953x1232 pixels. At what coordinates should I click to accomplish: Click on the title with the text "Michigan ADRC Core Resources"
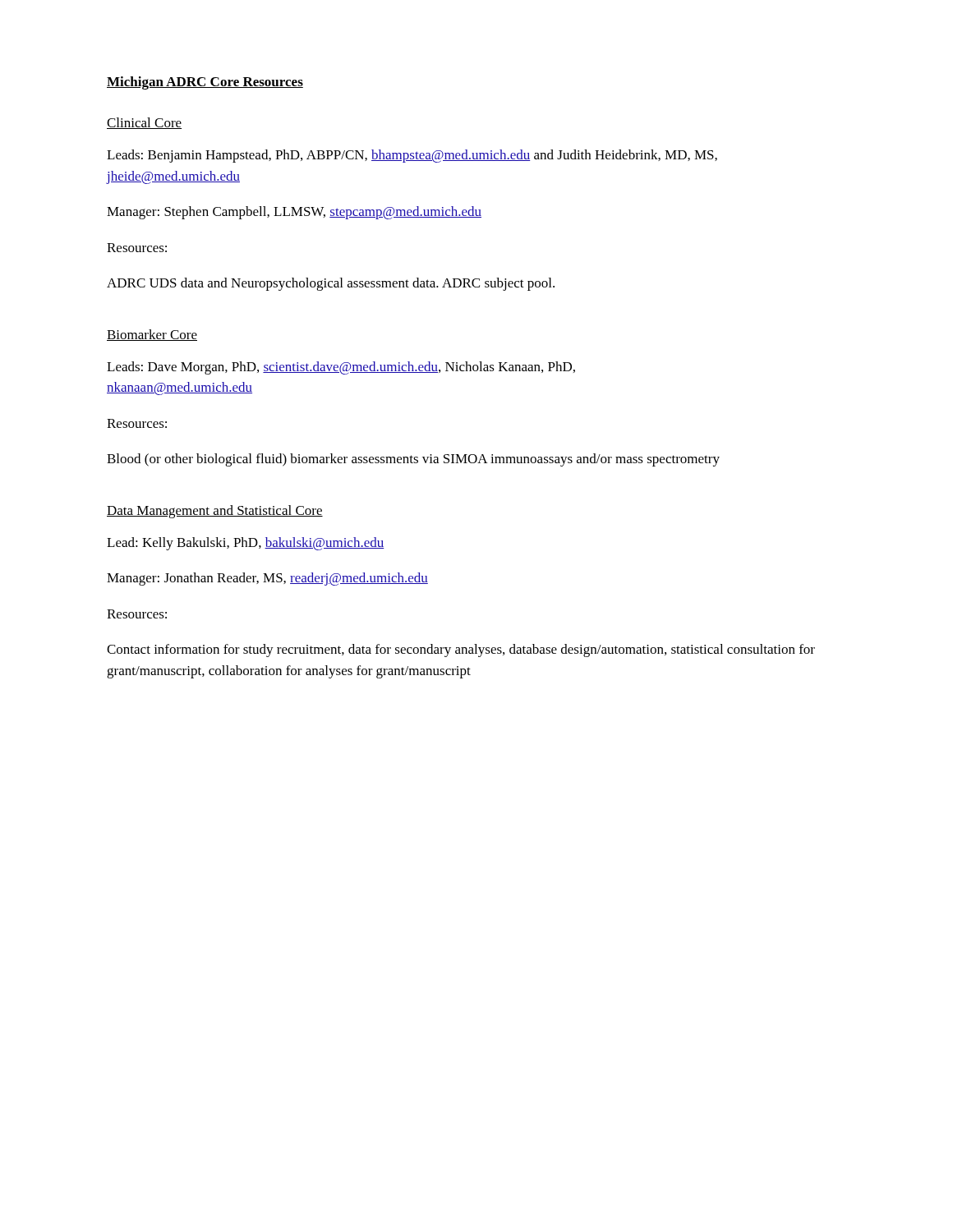pyautogui.click(x=205, y=82)
